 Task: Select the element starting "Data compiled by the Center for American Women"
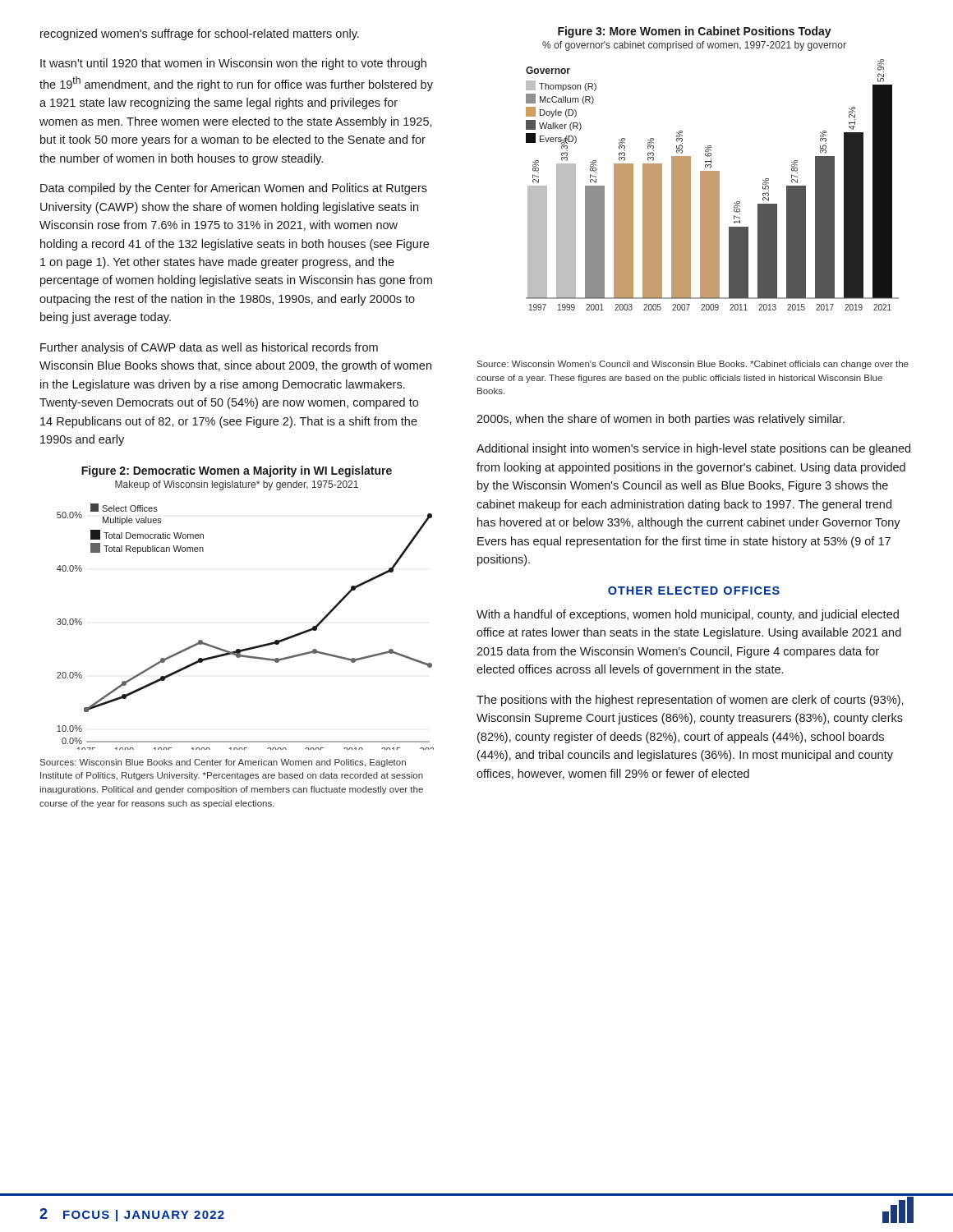point(236,253)
